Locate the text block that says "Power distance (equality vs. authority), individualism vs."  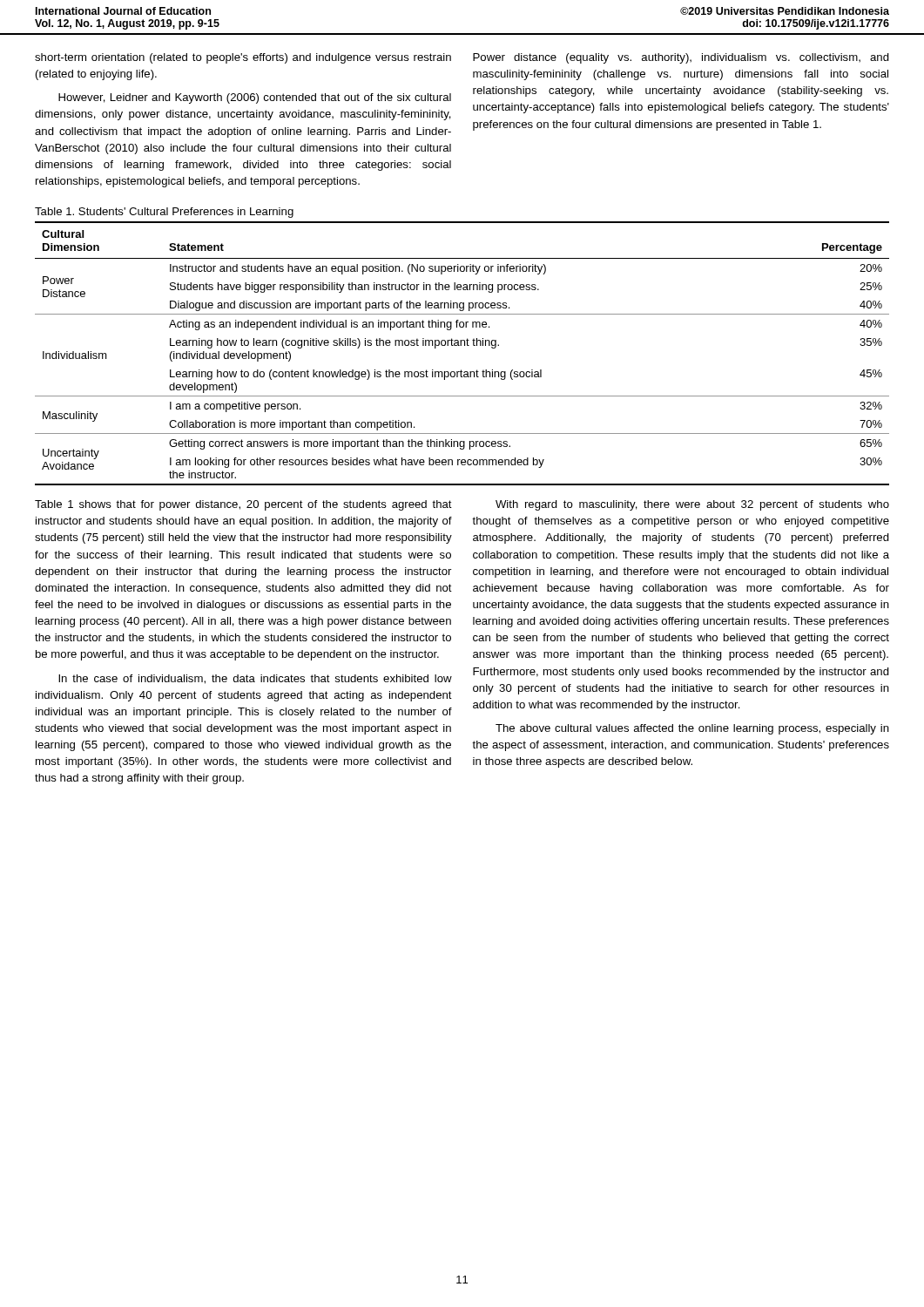681,90
